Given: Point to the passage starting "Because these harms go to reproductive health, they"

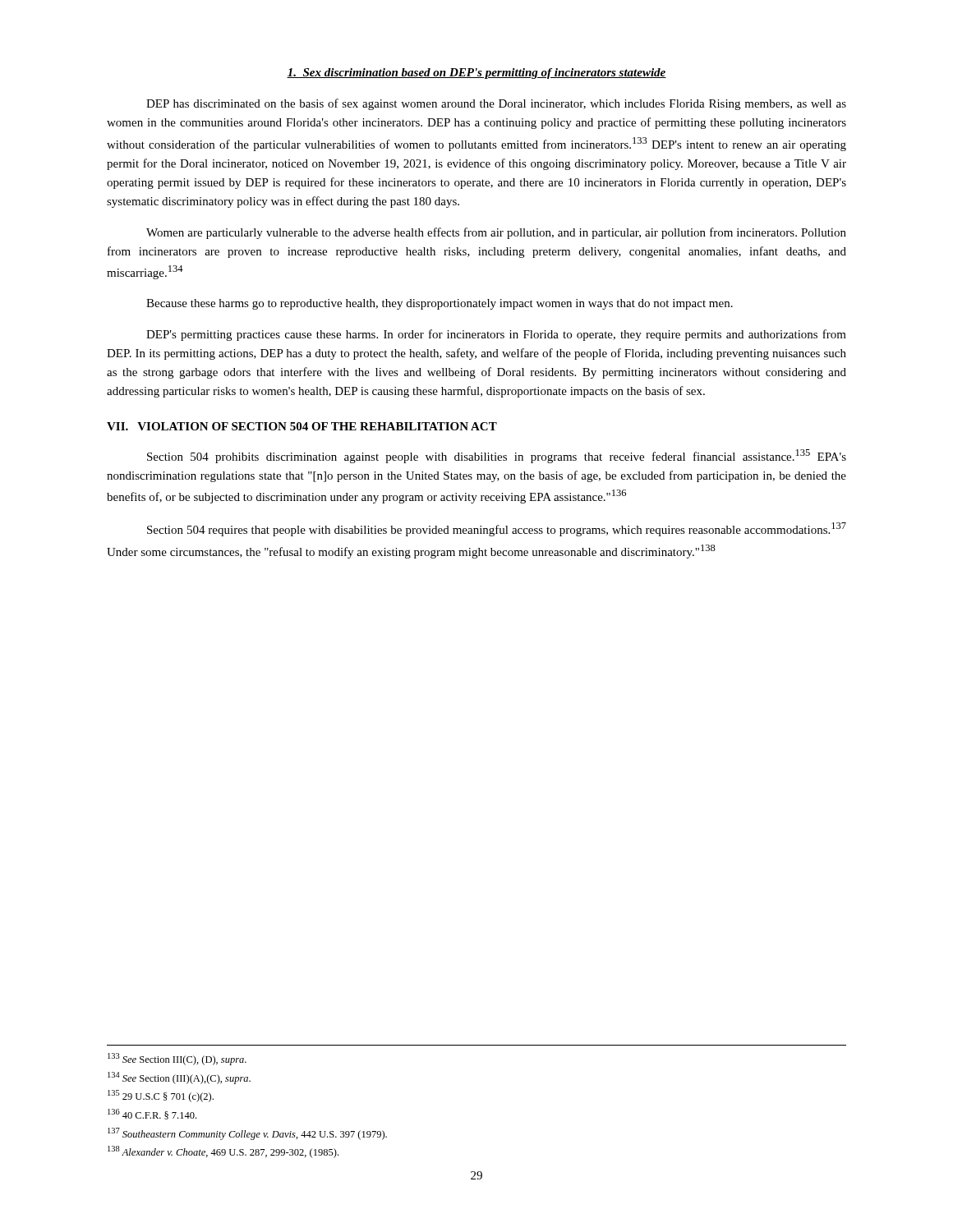Looking at the screenshot, I should (440, 303).
